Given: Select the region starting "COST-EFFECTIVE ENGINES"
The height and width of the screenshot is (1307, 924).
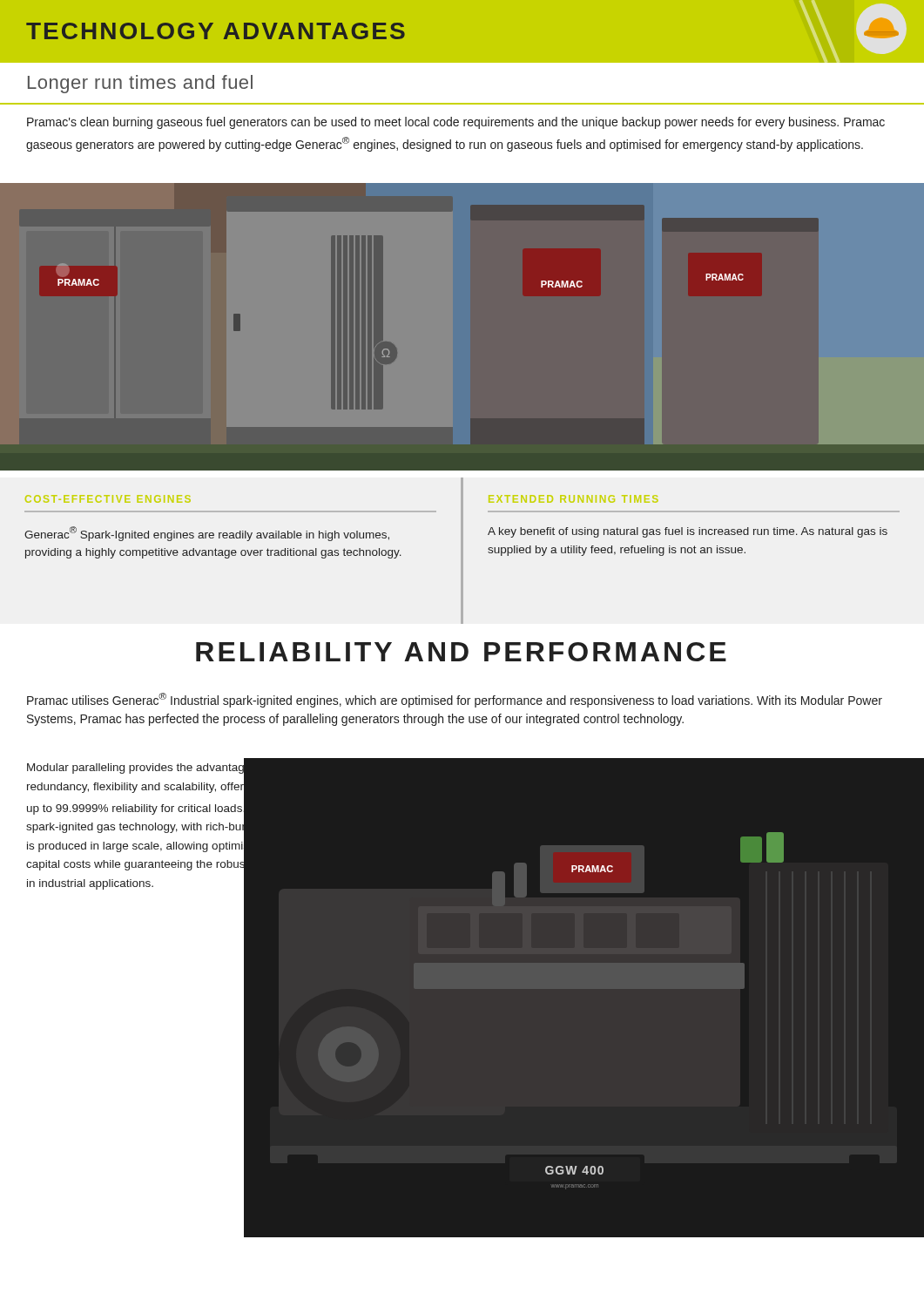Looking at the screenshot, I should (108, 499).
